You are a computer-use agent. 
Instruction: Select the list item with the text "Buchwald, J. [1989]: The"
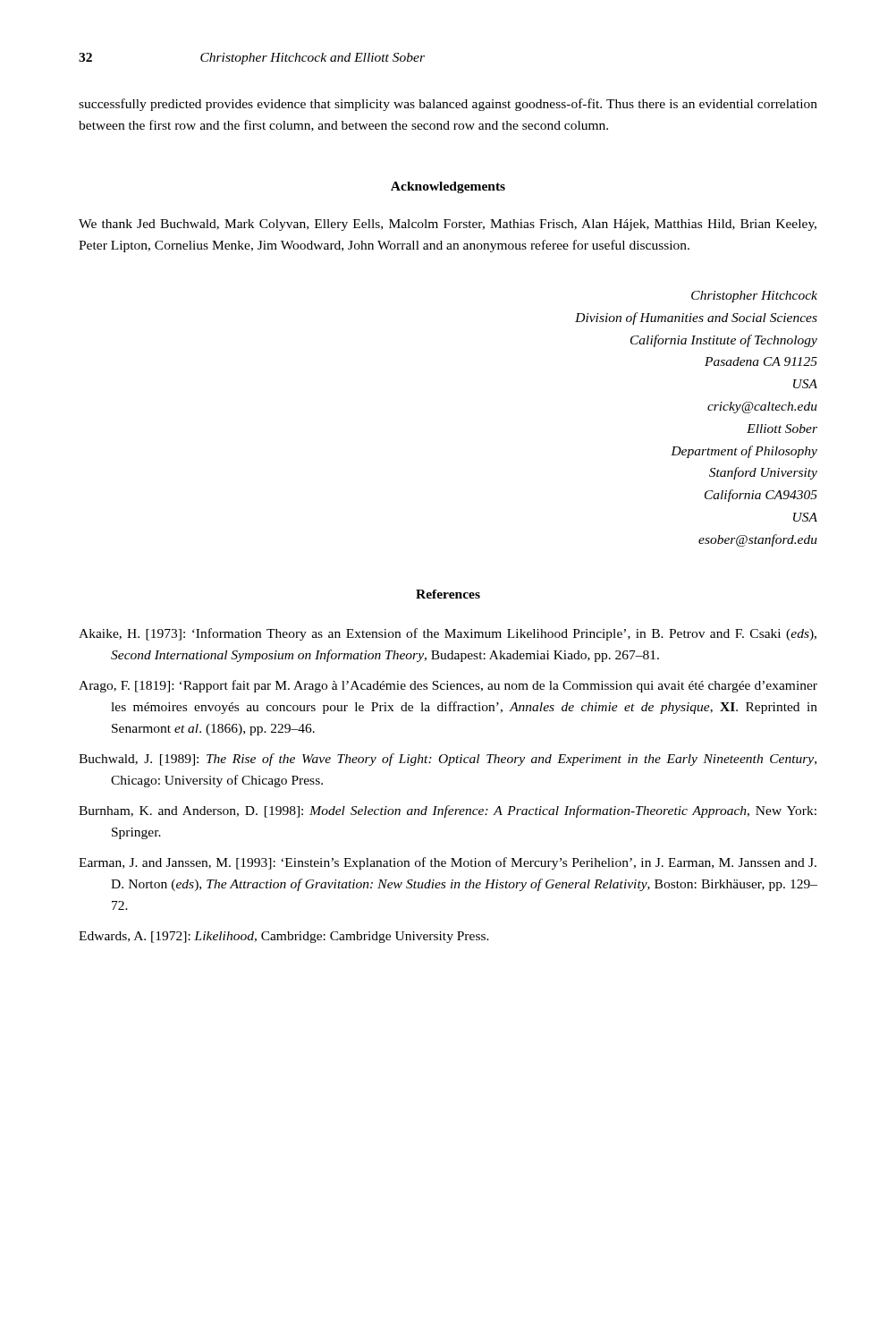[x=448, y=769]
